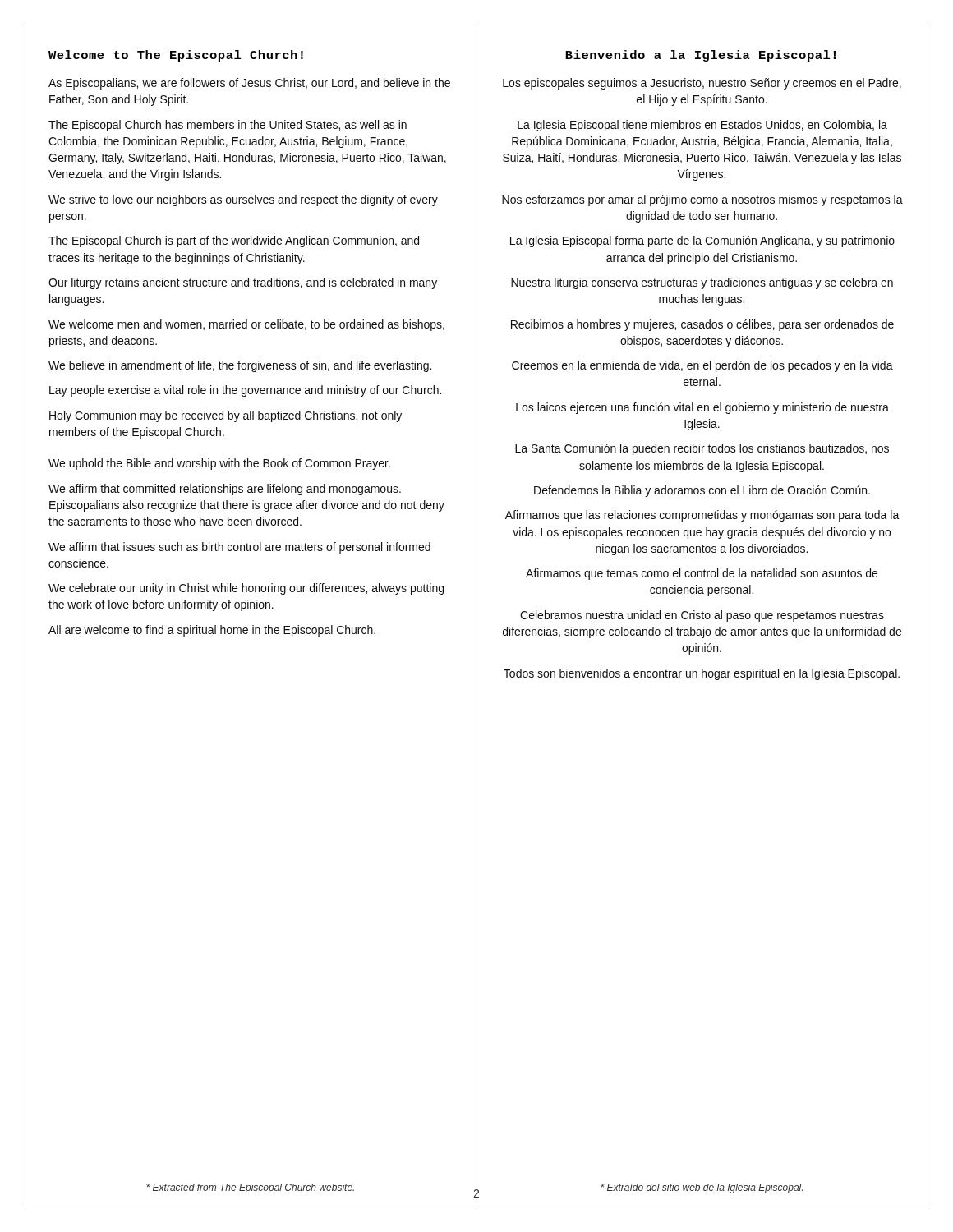This screenshot has height=1232, width=953.
Task: Navigate to the element starting "Our liturgy retains ancient structure"
Action: tap(243, 291)
